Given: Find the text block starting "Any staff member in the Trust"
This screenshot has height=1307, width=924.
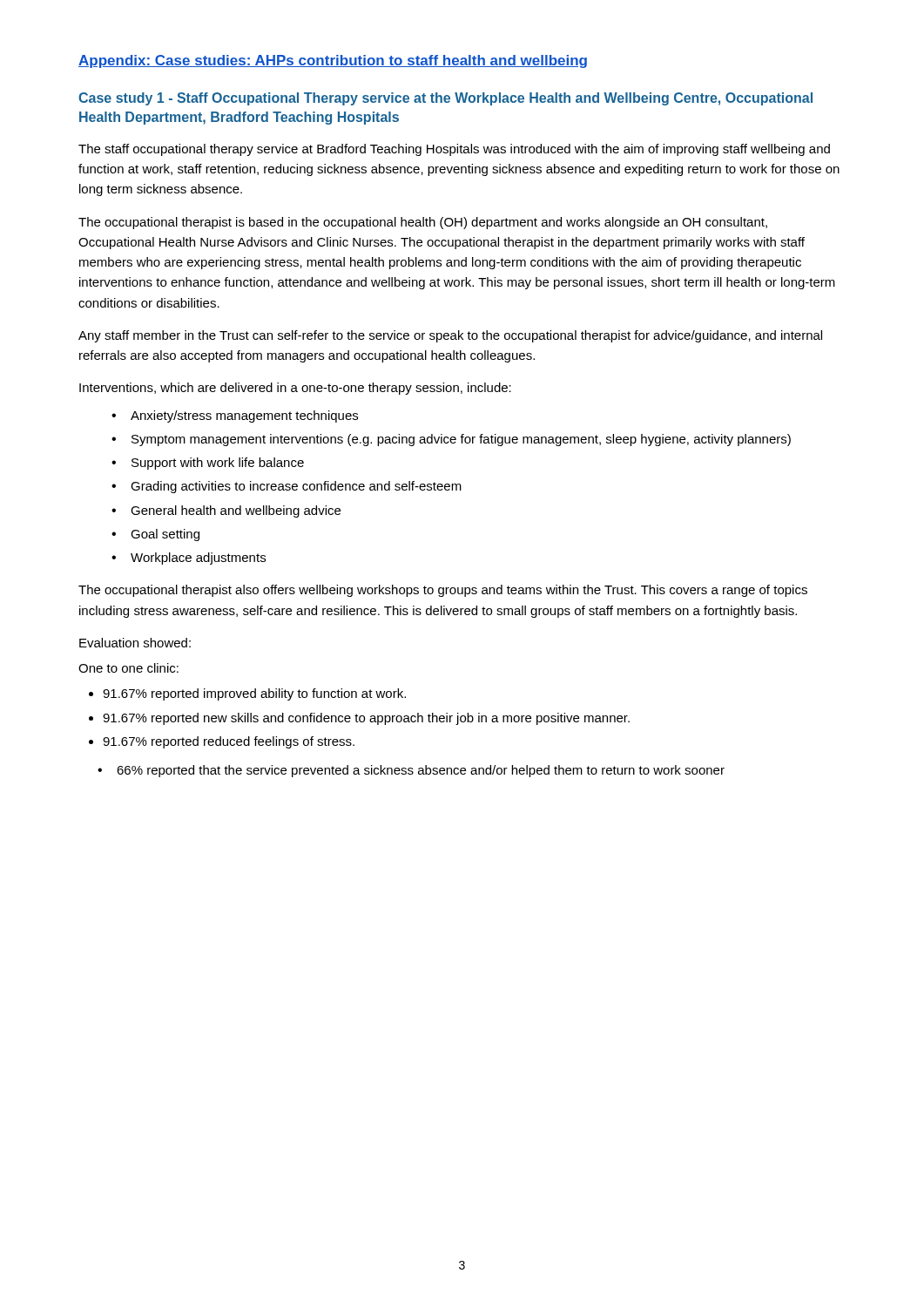Looking at the screenshot, I should pos(451,345).
